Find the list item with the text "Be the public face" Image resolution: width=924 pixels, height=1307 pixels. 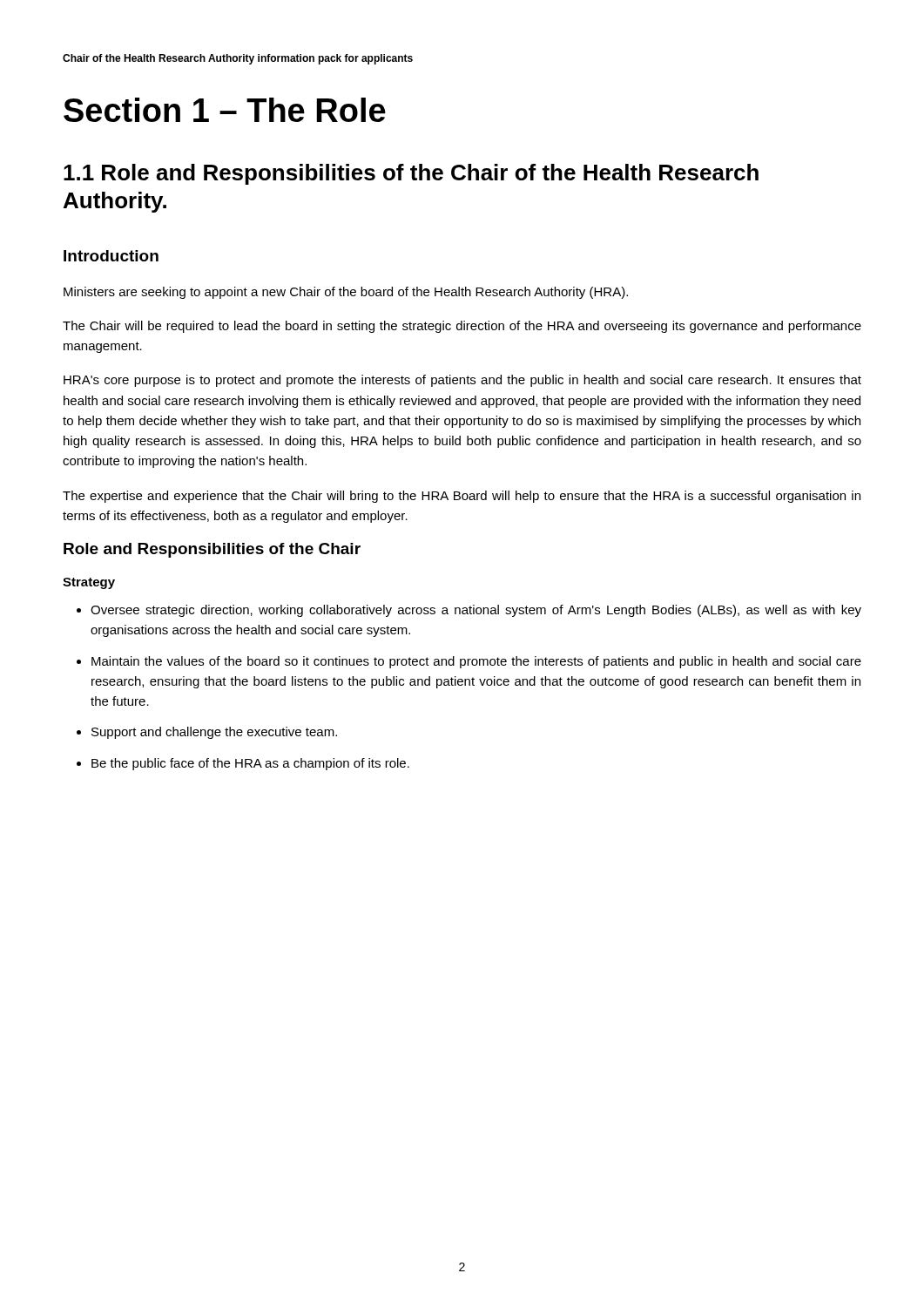(243, 764)
